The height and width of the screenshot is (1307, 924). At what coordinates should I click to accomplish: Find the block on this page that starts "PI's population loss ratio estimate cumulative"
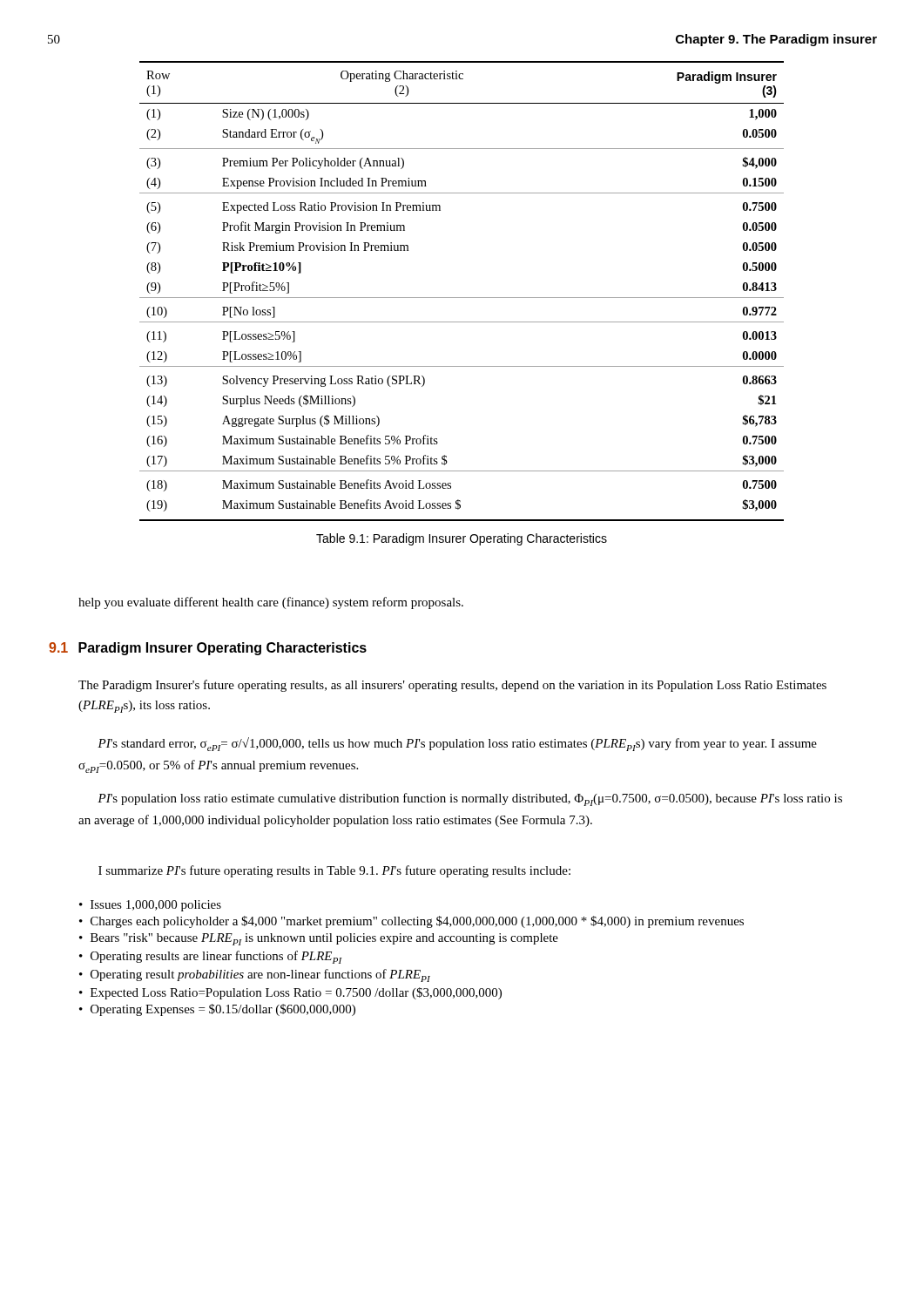[x=460, y=809]
